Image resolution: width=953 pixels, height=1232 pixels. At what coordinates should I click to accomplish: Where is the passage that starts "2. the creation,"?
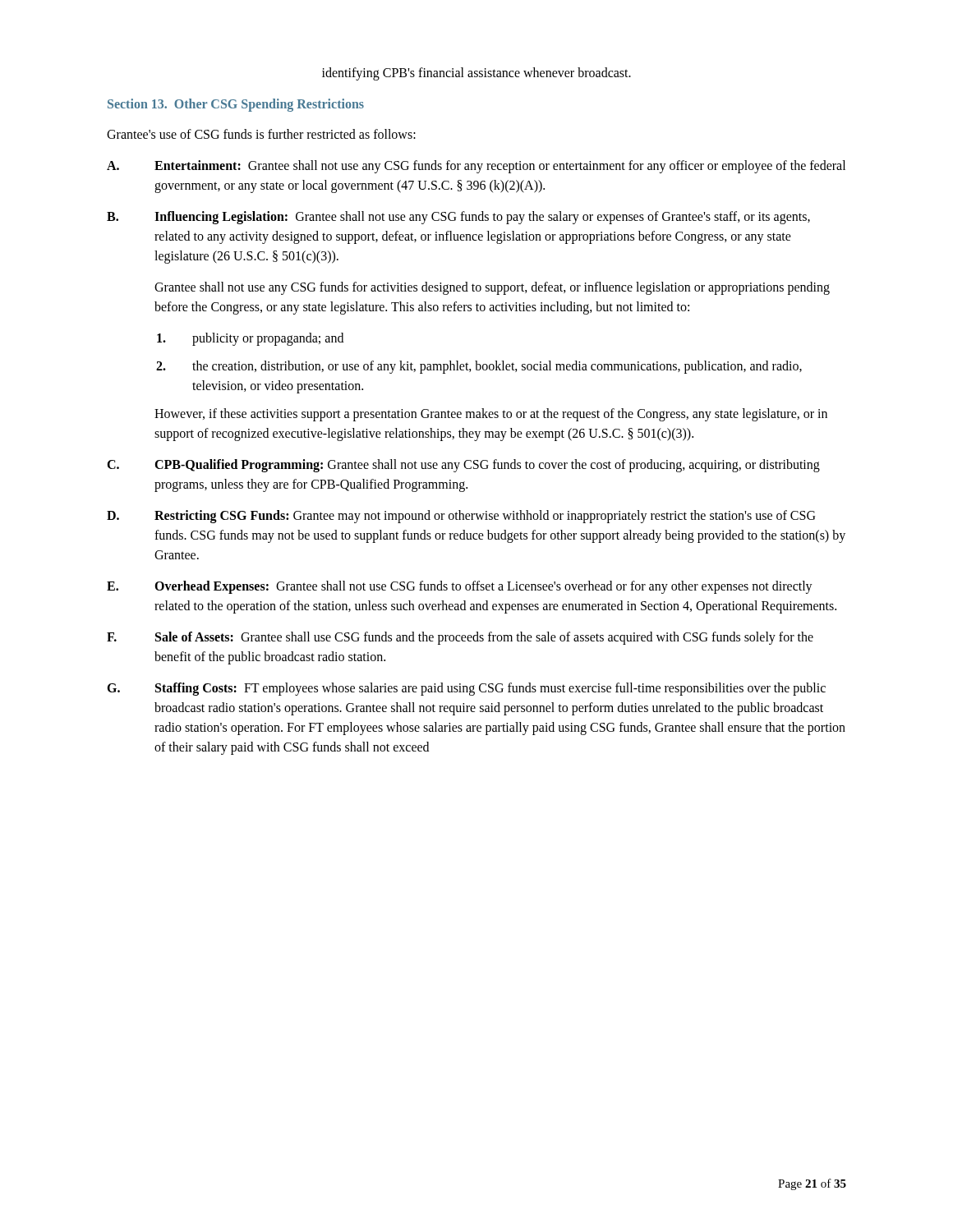pos(501,376)
